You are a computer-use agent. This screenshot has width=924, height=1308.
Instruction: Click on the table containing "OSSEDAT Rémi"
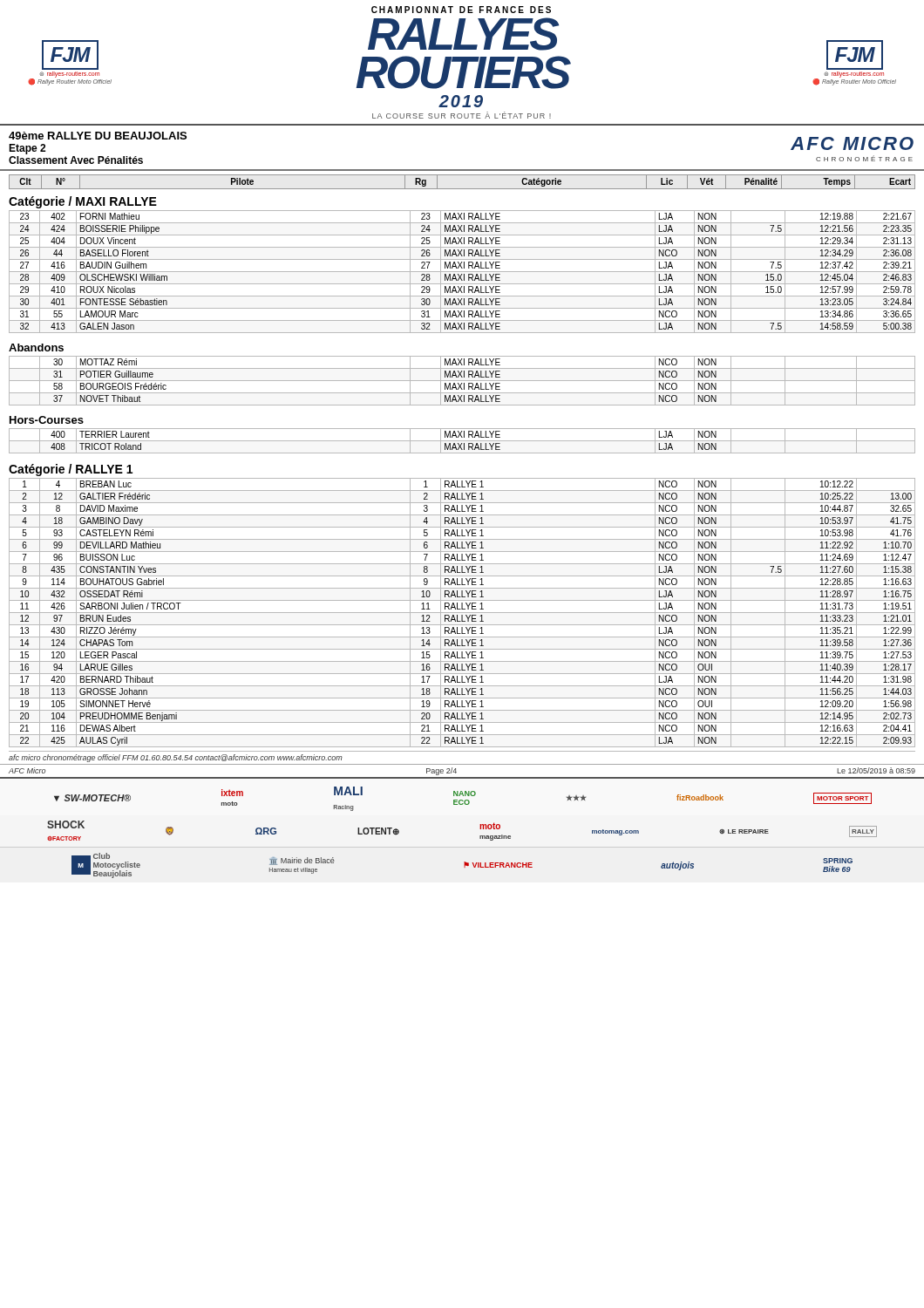462,613
